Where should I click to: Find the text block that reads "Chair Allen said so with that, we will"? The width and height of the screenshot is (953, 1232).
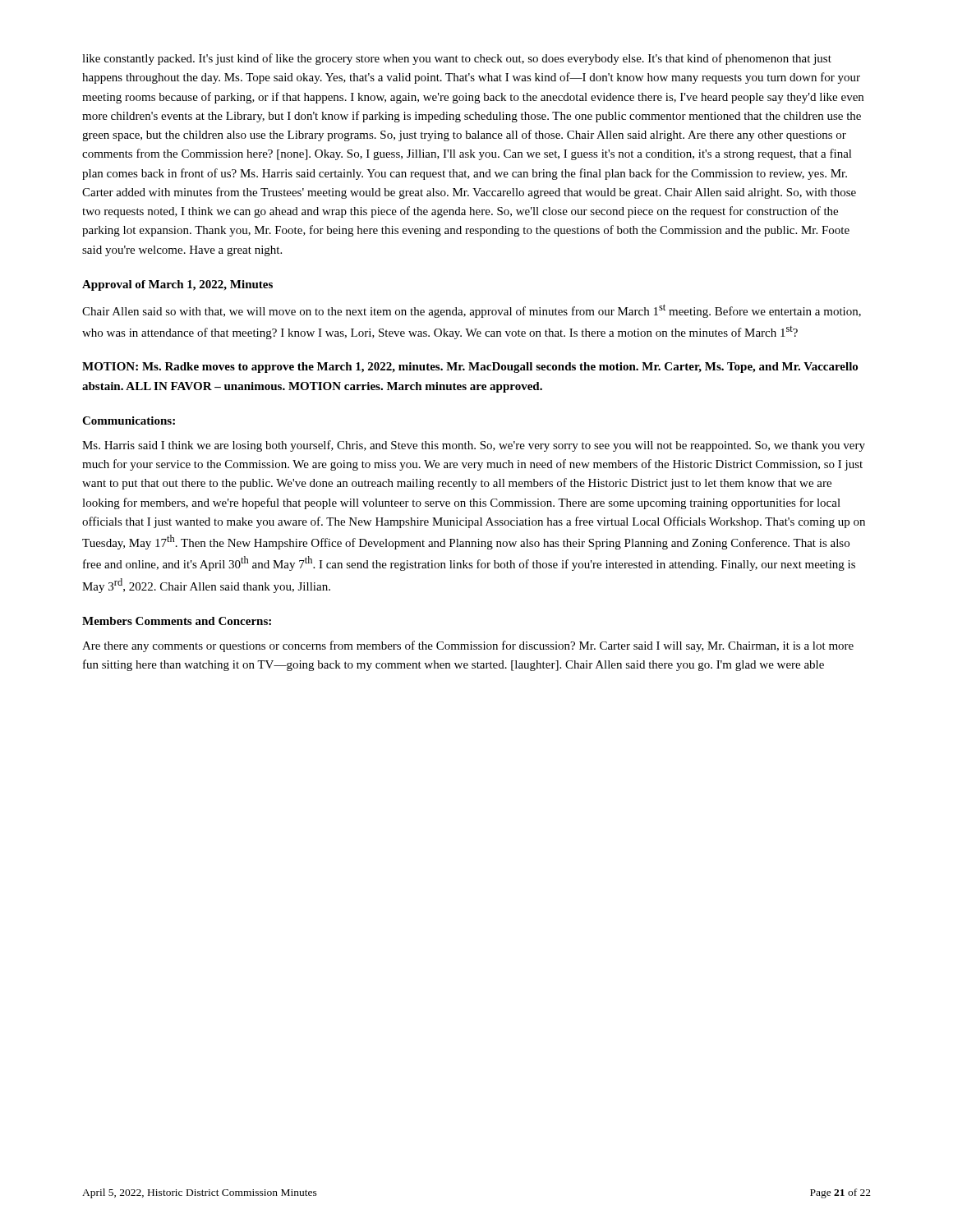[x=472, y=320]
